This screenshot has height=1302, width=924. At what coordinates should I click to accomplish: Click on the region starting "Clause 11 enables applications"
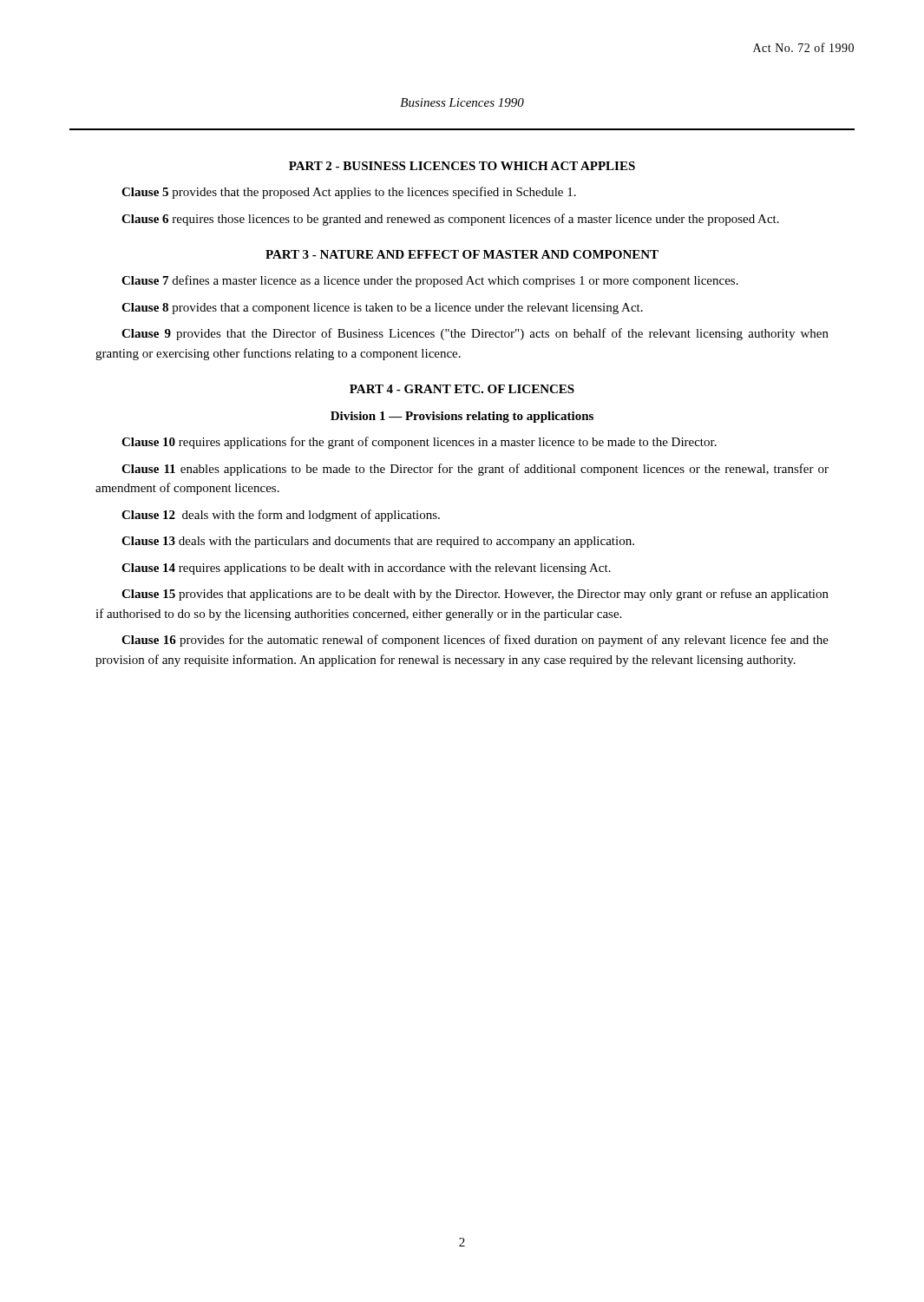click(x=462, y=478)
